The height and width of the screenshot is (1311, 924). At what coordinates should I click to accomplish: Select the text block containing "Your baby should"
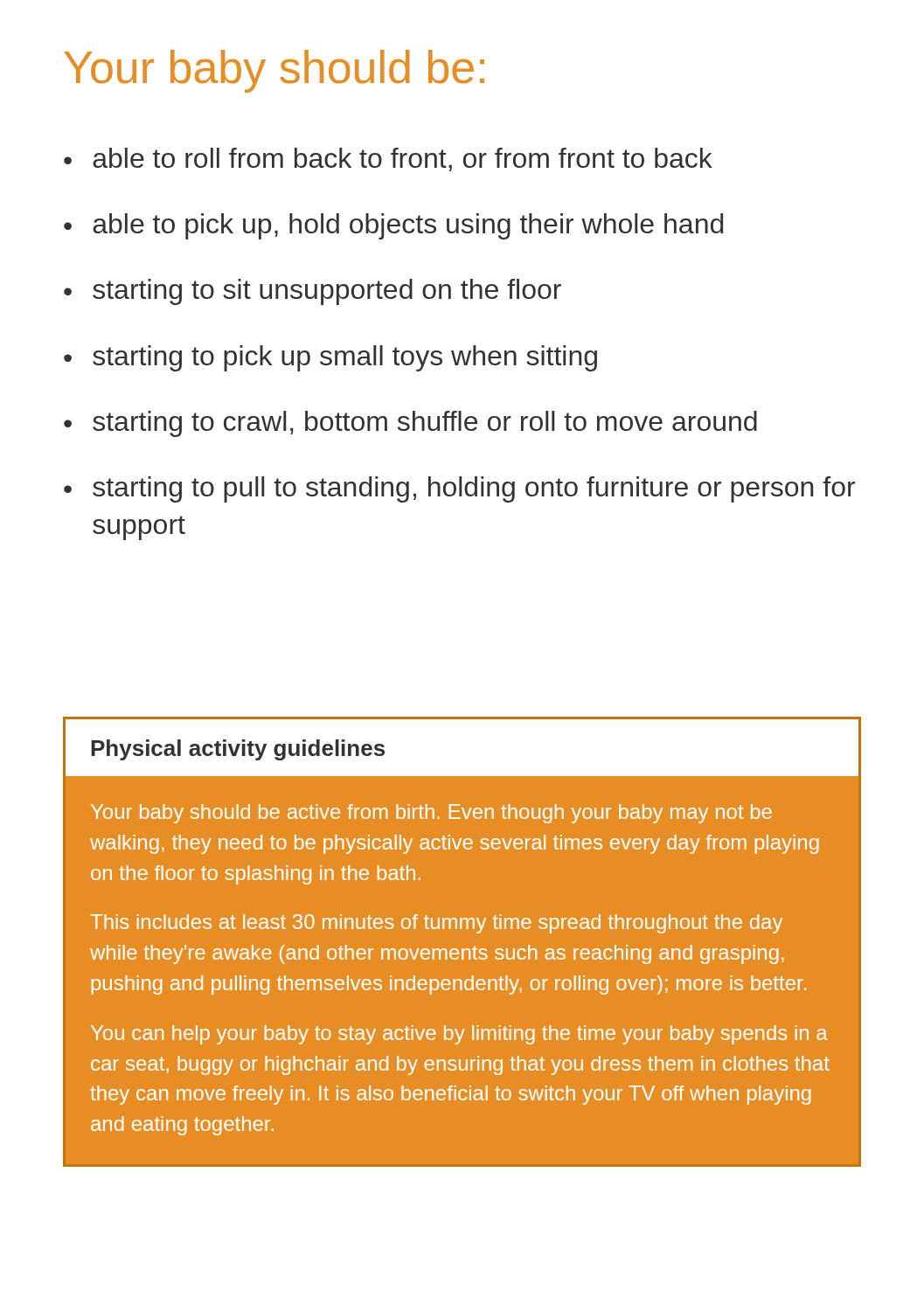455,842
